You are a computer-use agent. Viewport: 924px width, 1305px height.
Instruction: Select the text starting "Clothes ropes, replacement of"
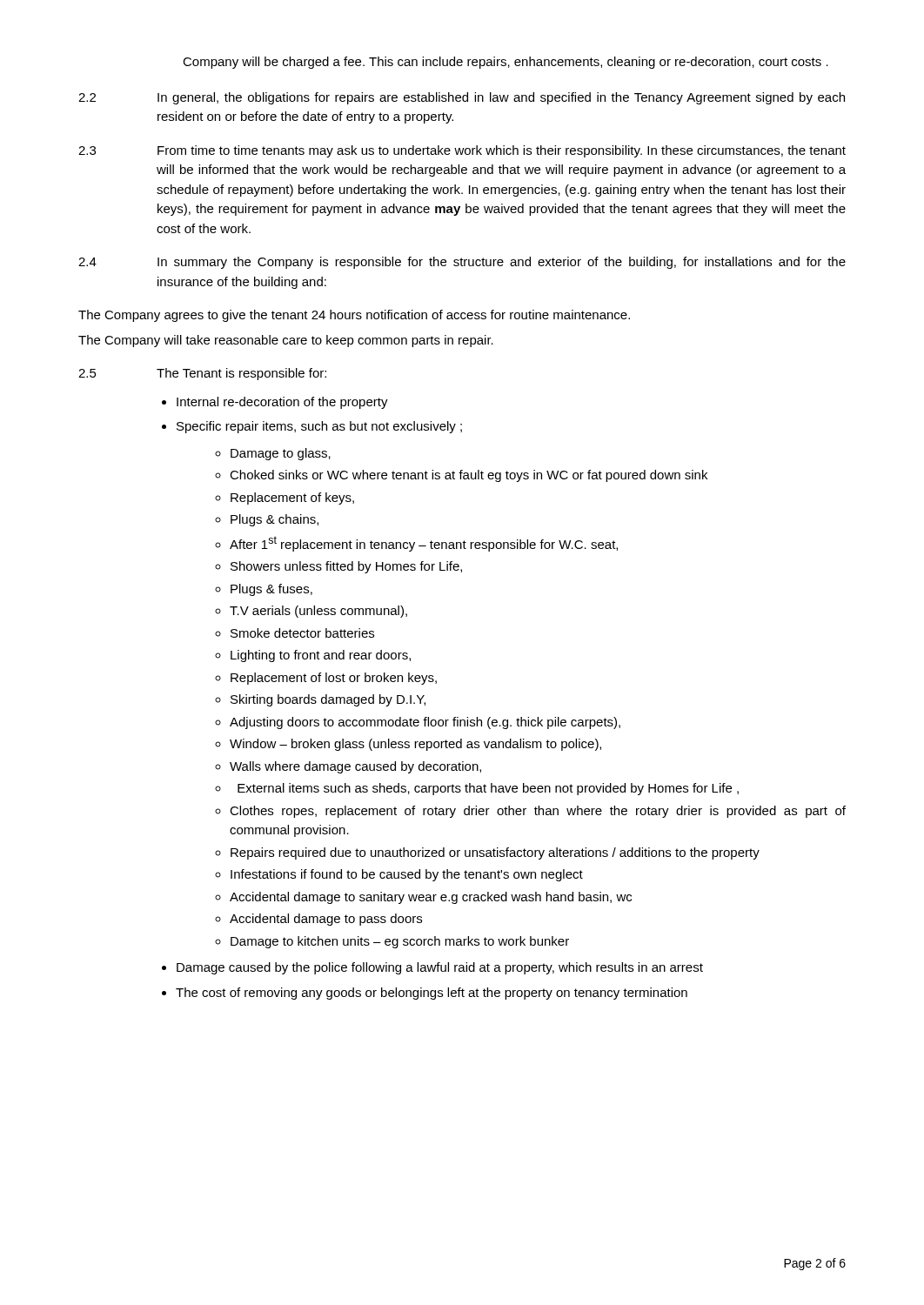pos(538,820)
